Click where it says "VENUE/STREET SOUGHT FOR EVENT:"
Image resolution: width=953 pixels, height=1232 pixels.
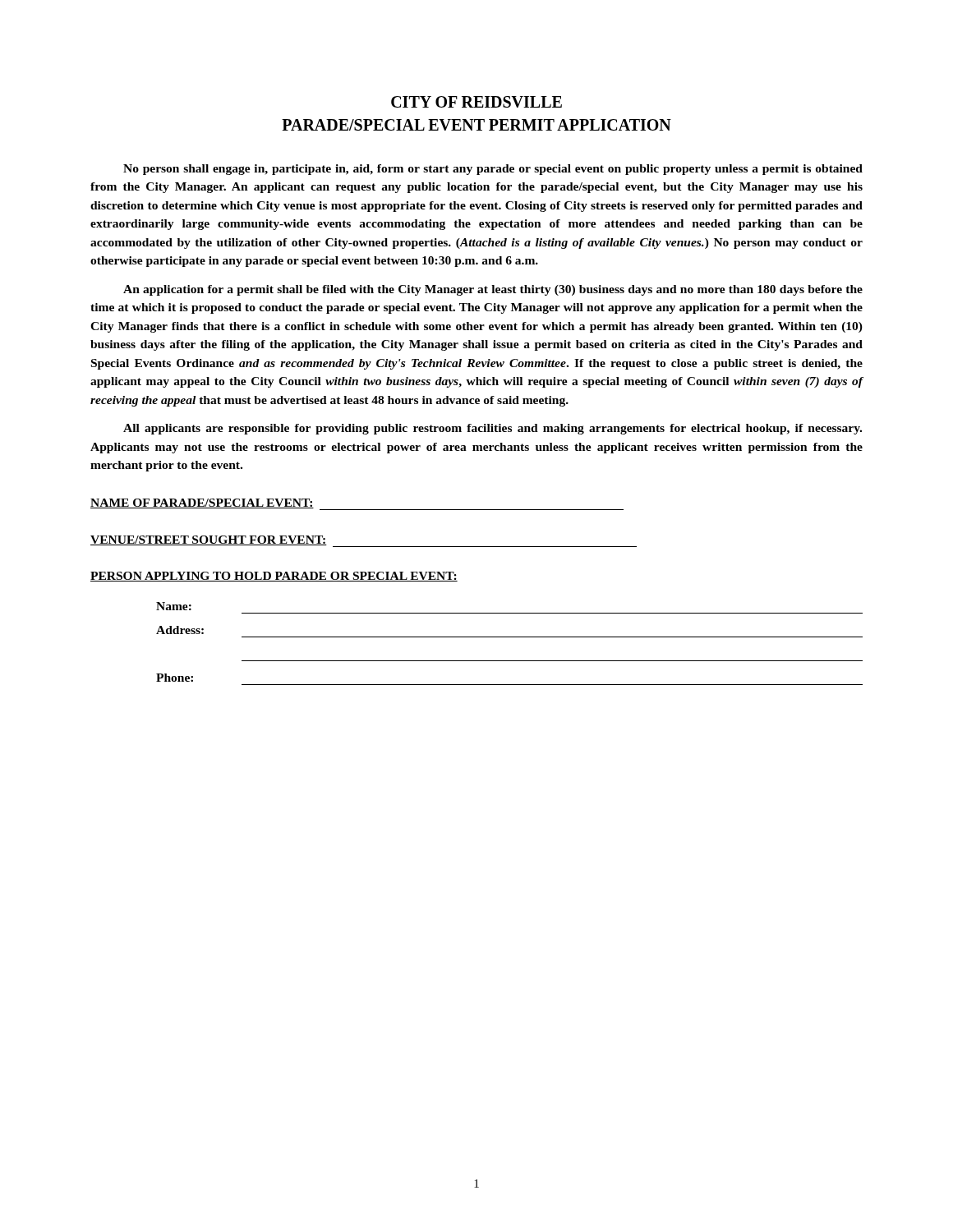pyautogui.click(x=364, y=539)
